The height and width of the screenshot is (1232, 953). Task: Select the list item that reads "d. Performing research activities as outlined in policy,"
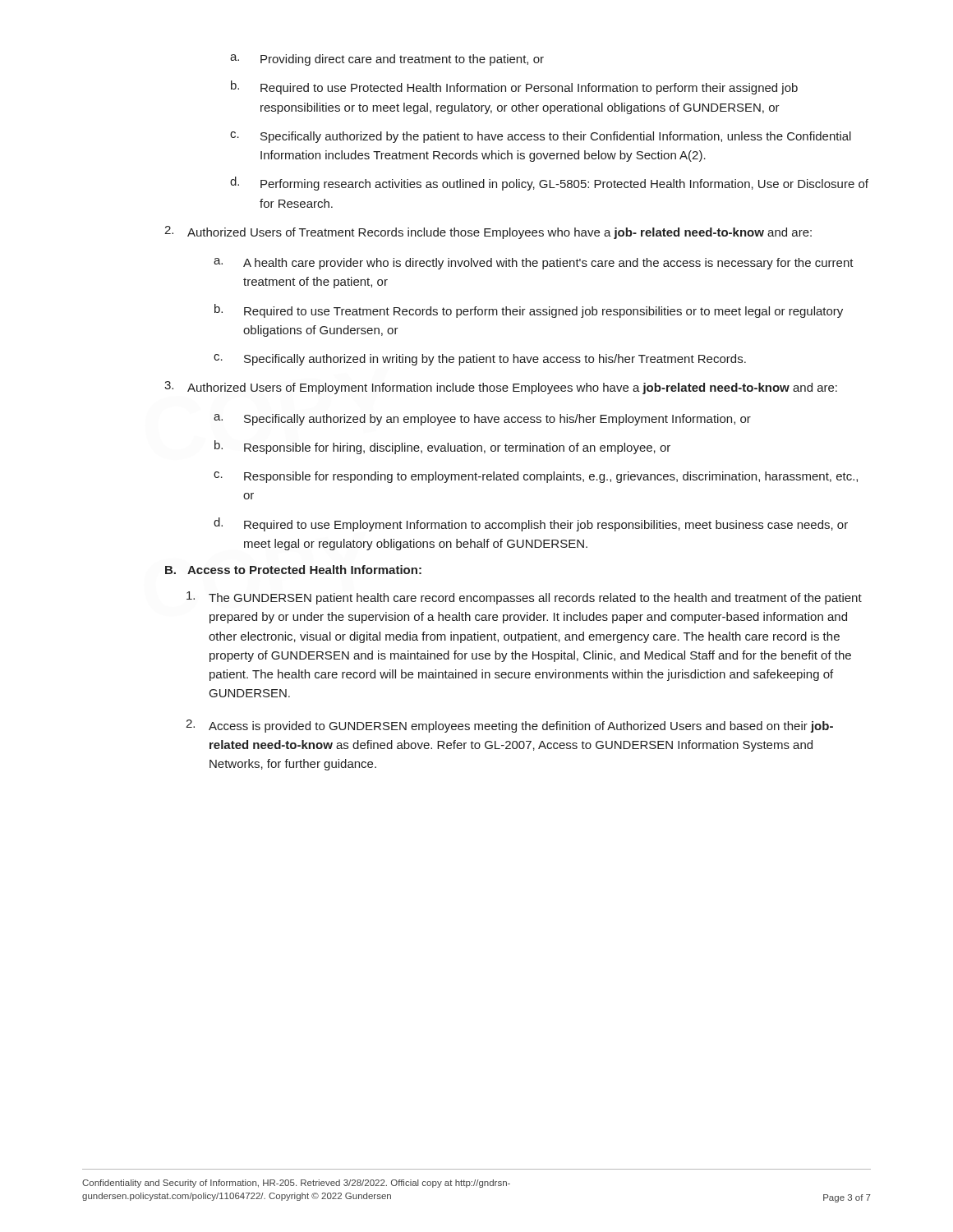coord(550,193)
